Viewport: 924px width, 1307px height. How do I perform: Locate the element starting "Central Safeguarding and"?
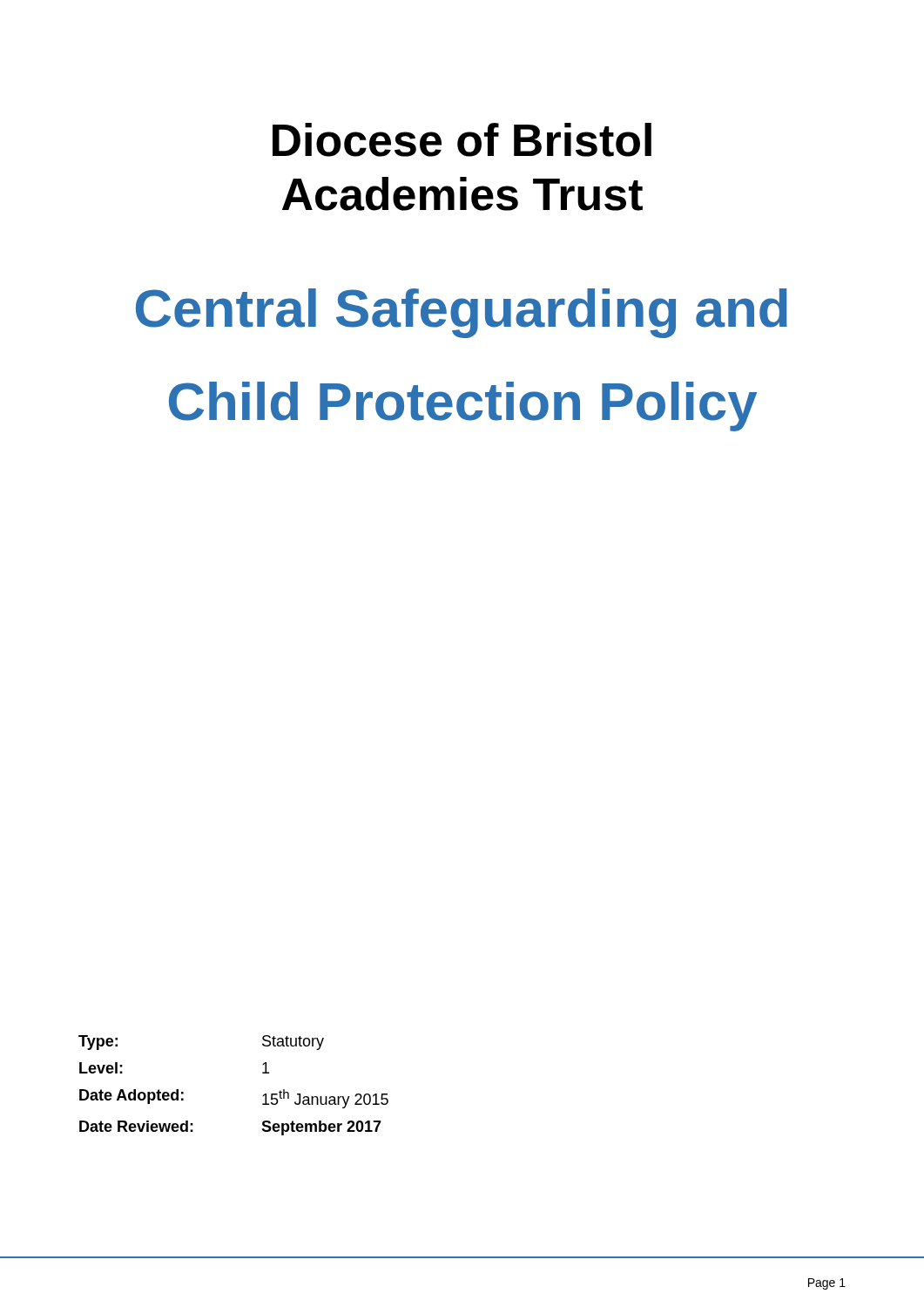[462, 308]
